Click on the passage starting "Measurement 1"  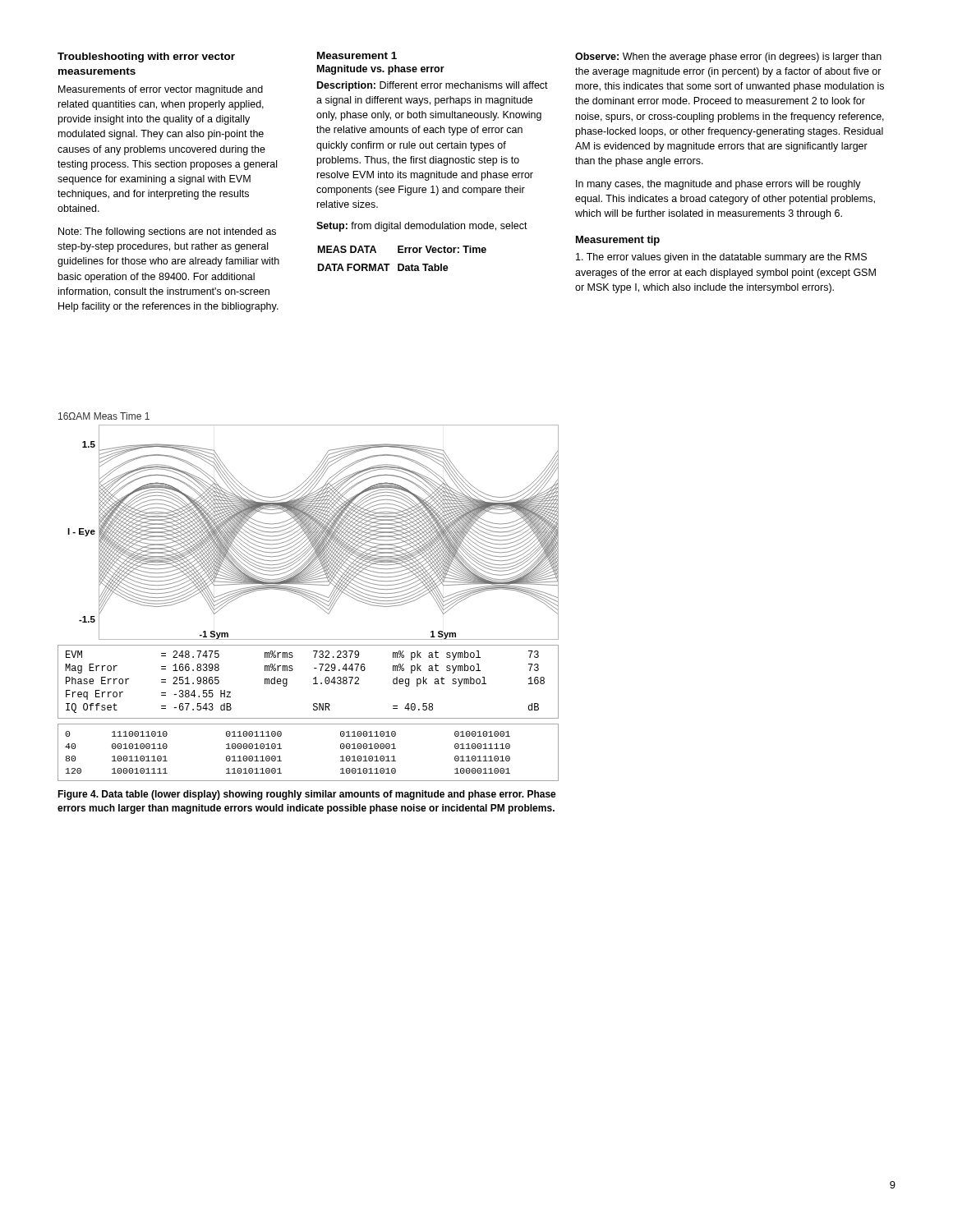(x=357, y=55)
